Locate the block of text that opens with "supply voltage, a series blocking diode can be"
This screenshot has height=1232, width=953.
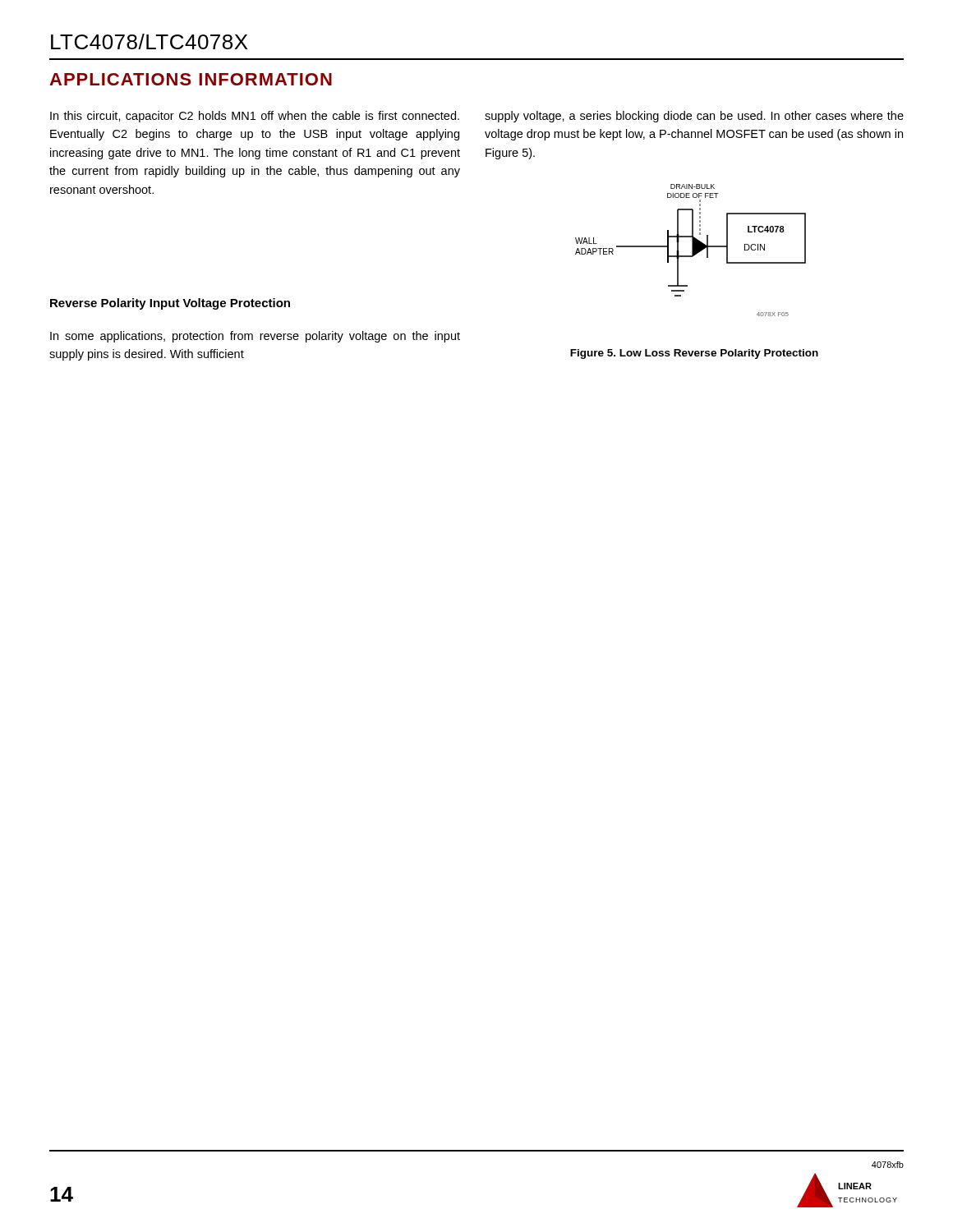694,134
